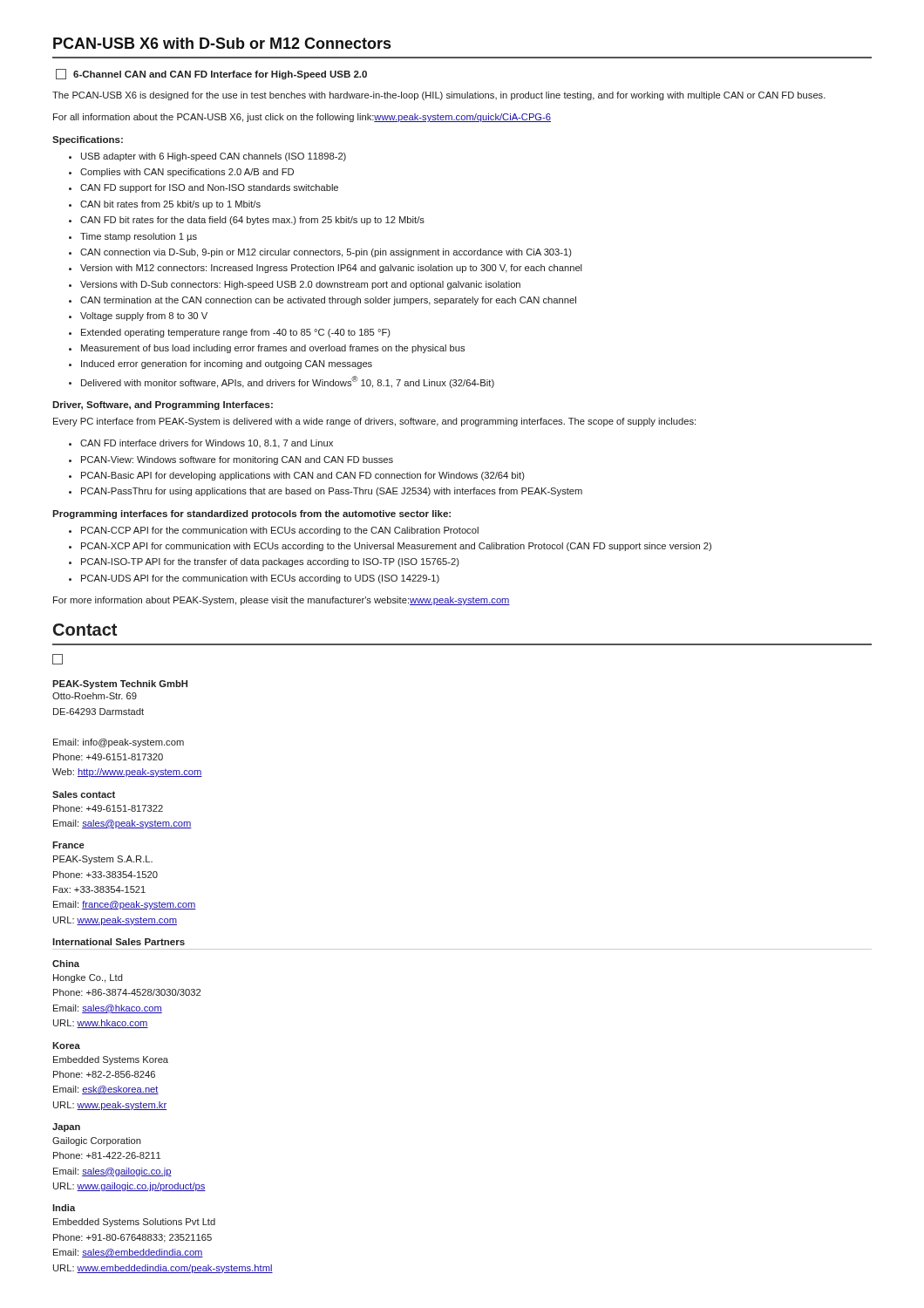924x1308 pixels.
Task: Find the block on this page that starts "Japan Gailogic Corporation Phone: +81-422-26-8211 Email:"
Action: tap(66, 1127)
